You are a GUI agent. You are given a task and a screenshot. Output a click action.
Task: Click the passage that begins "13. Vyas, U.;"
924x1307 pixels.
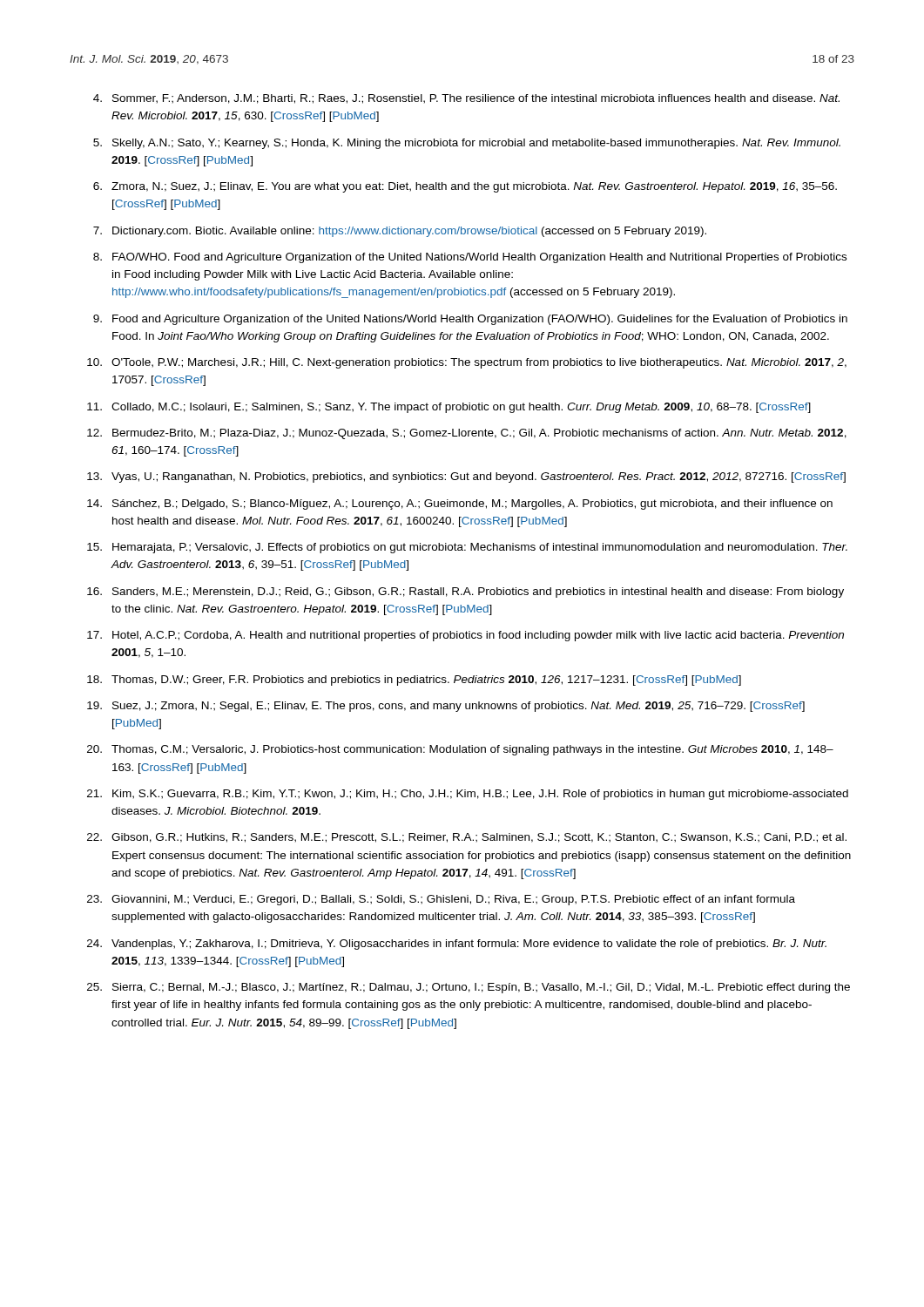click(x=462, y=477)
